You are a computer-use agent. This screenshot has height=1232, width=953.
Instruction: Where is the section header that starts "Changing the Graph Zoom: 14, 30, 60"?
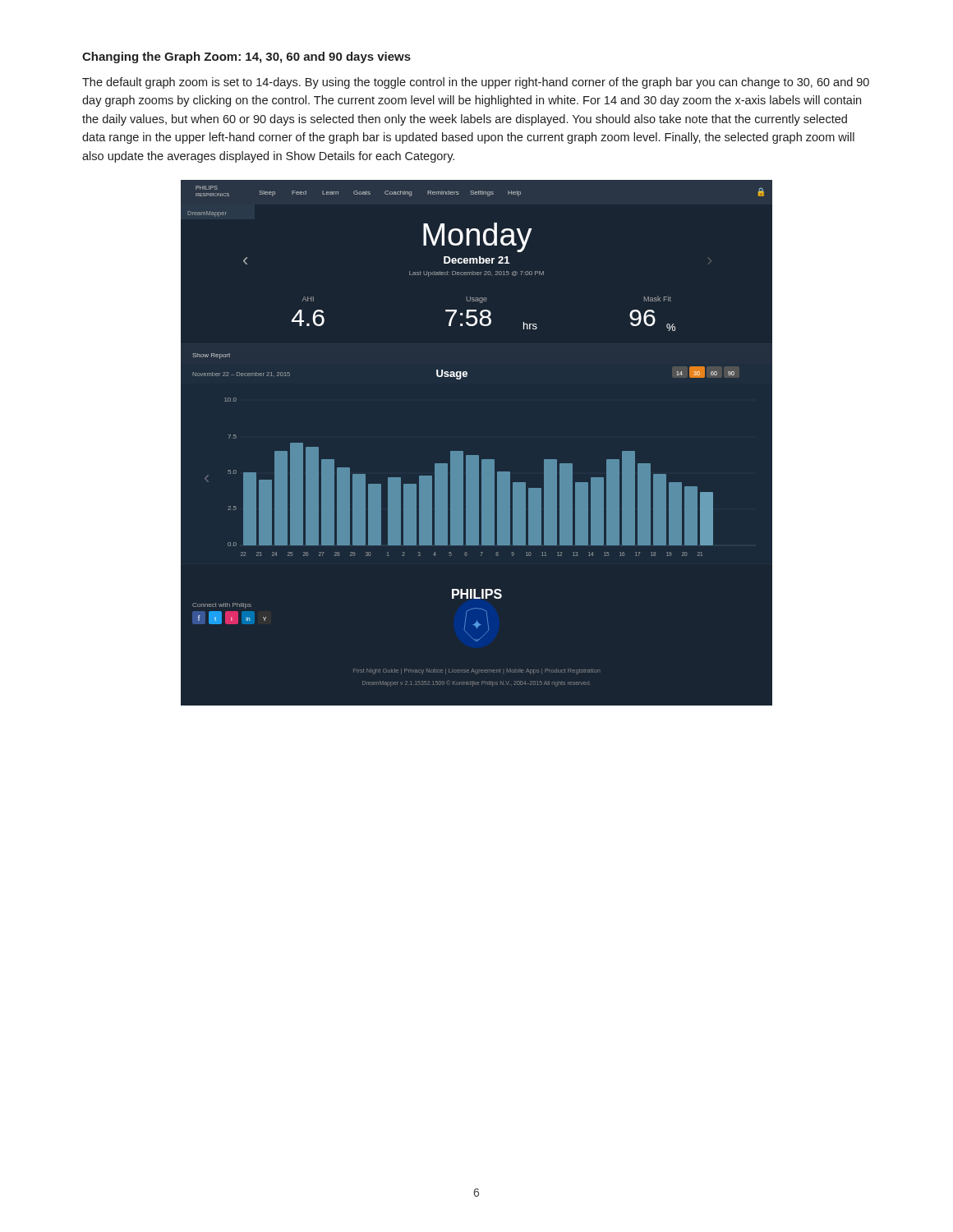246,56
